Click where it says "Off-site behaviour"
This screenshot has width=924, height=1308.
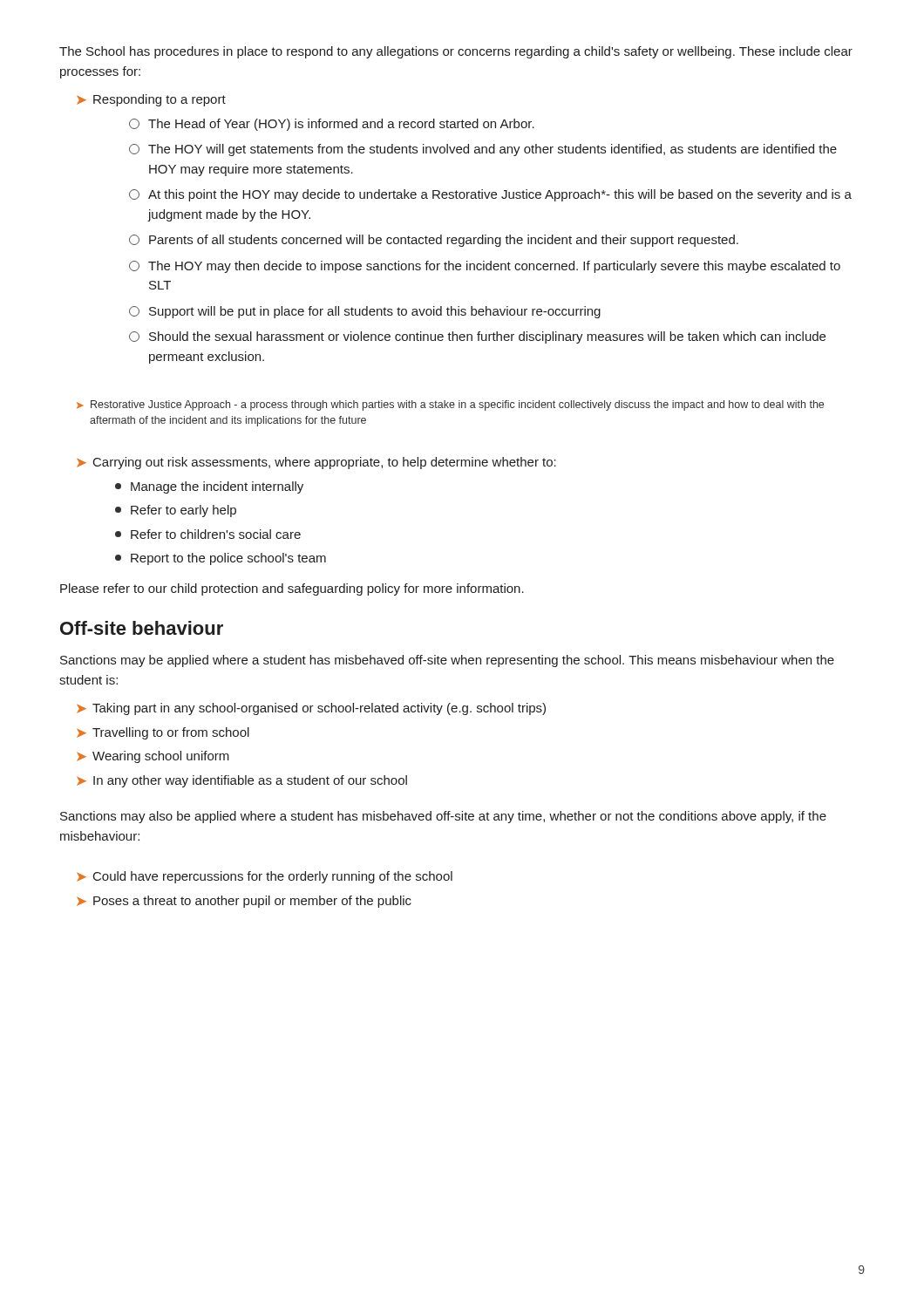[141, 628]
